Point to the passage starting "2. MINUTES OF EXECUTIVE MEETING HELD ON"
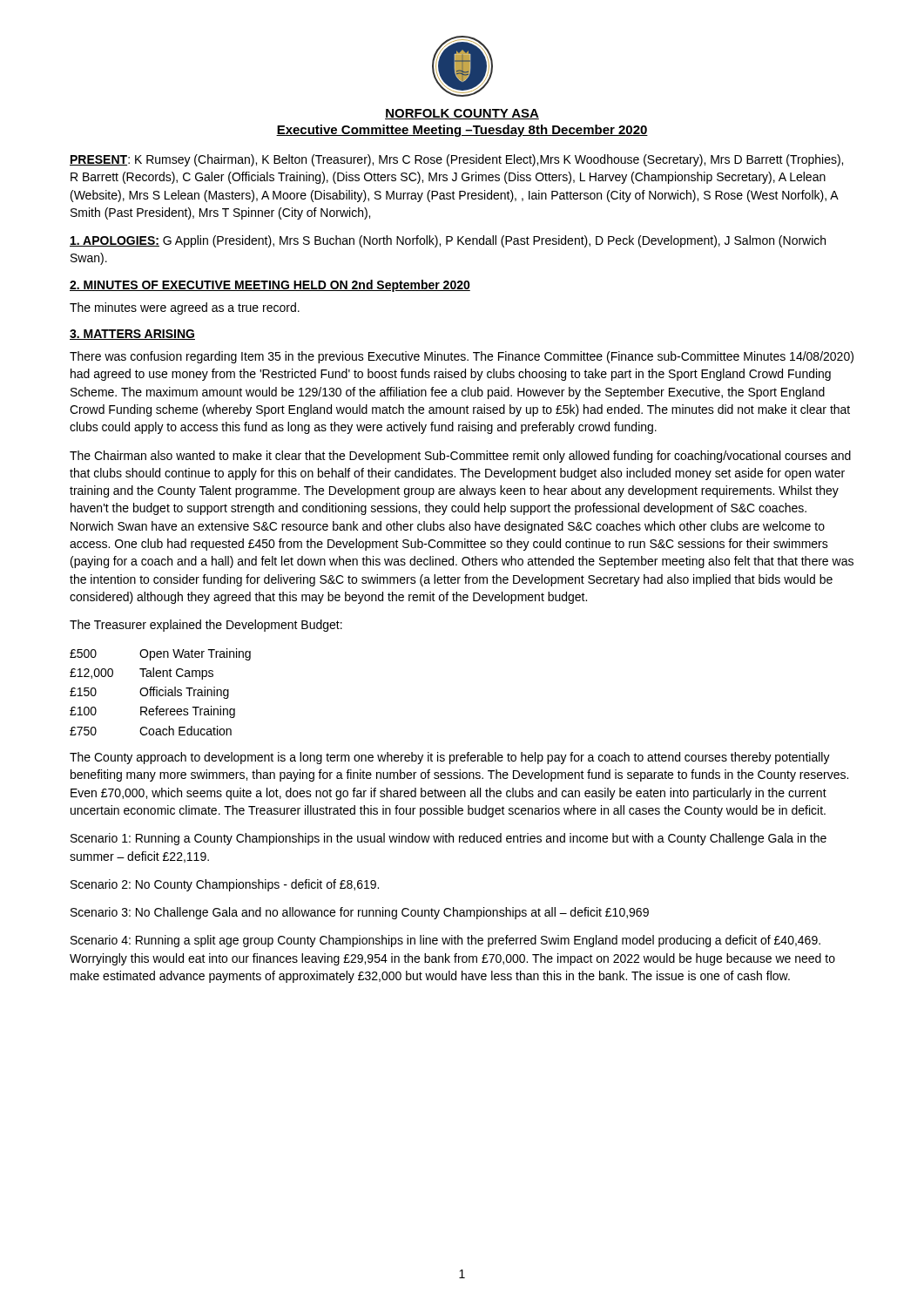The height and width of the screenshot is (1307, 924). (270, 285)
